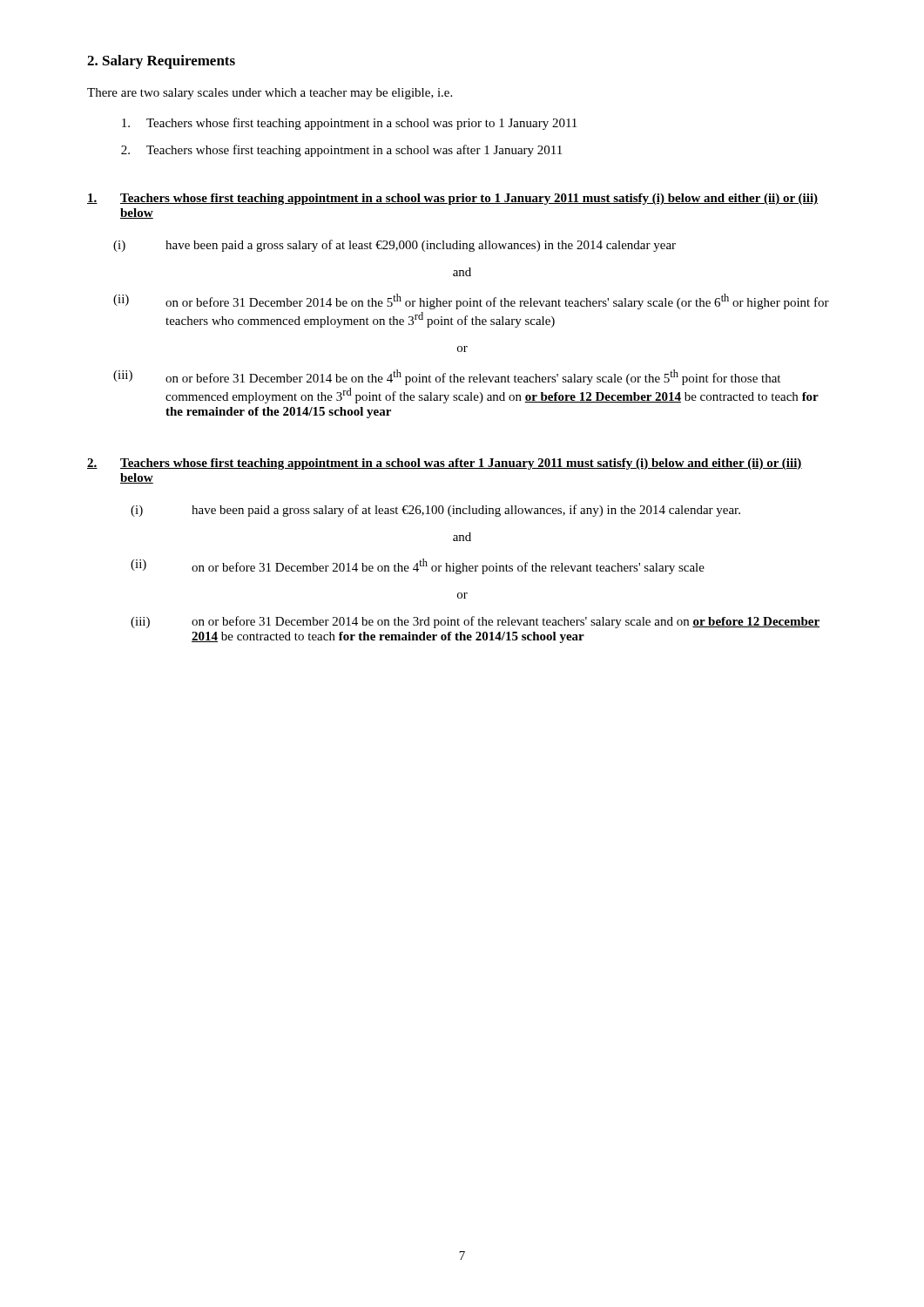This screenshot has width=924, height=1307.
Task: Find the text block that says "There are two salary scales under which a"
Action: click(270, 92)
